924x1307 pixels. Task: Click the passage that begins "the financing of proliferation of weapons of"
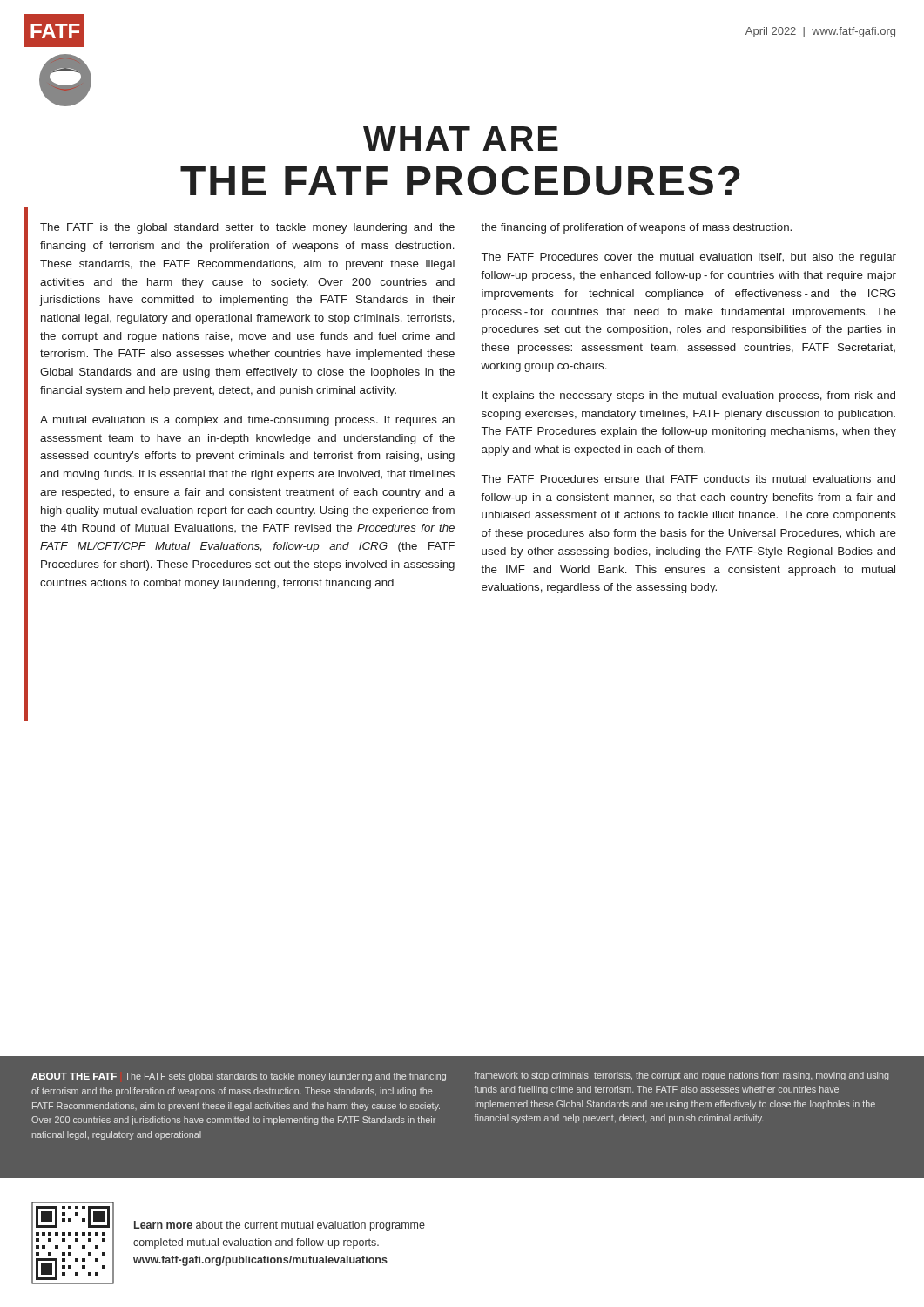[x=689, y=408]
